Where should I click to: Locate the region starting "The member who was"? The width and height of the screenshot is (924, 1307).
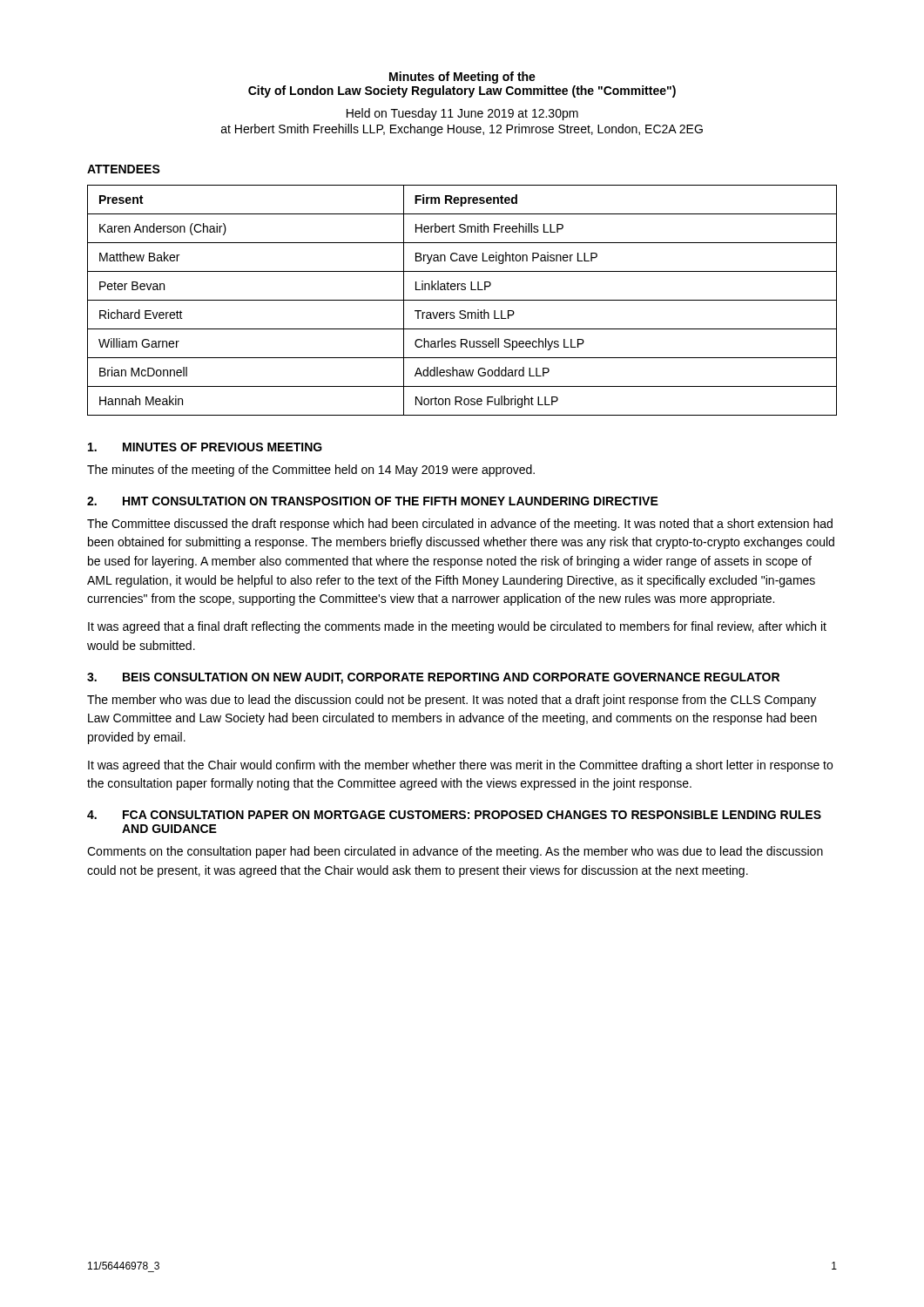click(452, 718)
